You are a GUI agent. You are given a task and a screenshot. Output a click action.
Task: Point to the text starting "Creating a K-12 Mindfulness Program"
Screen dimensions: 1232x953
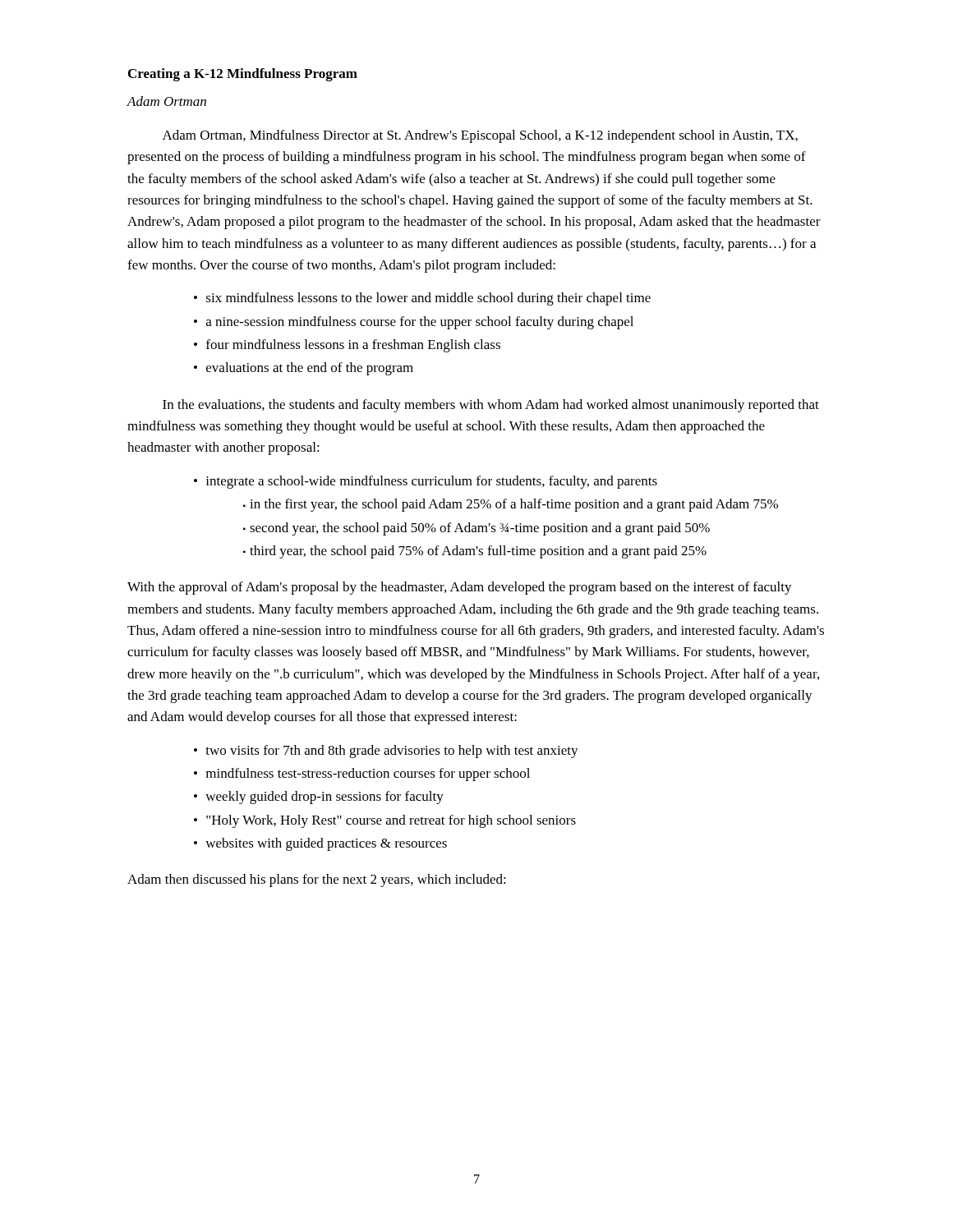(242, 73)
